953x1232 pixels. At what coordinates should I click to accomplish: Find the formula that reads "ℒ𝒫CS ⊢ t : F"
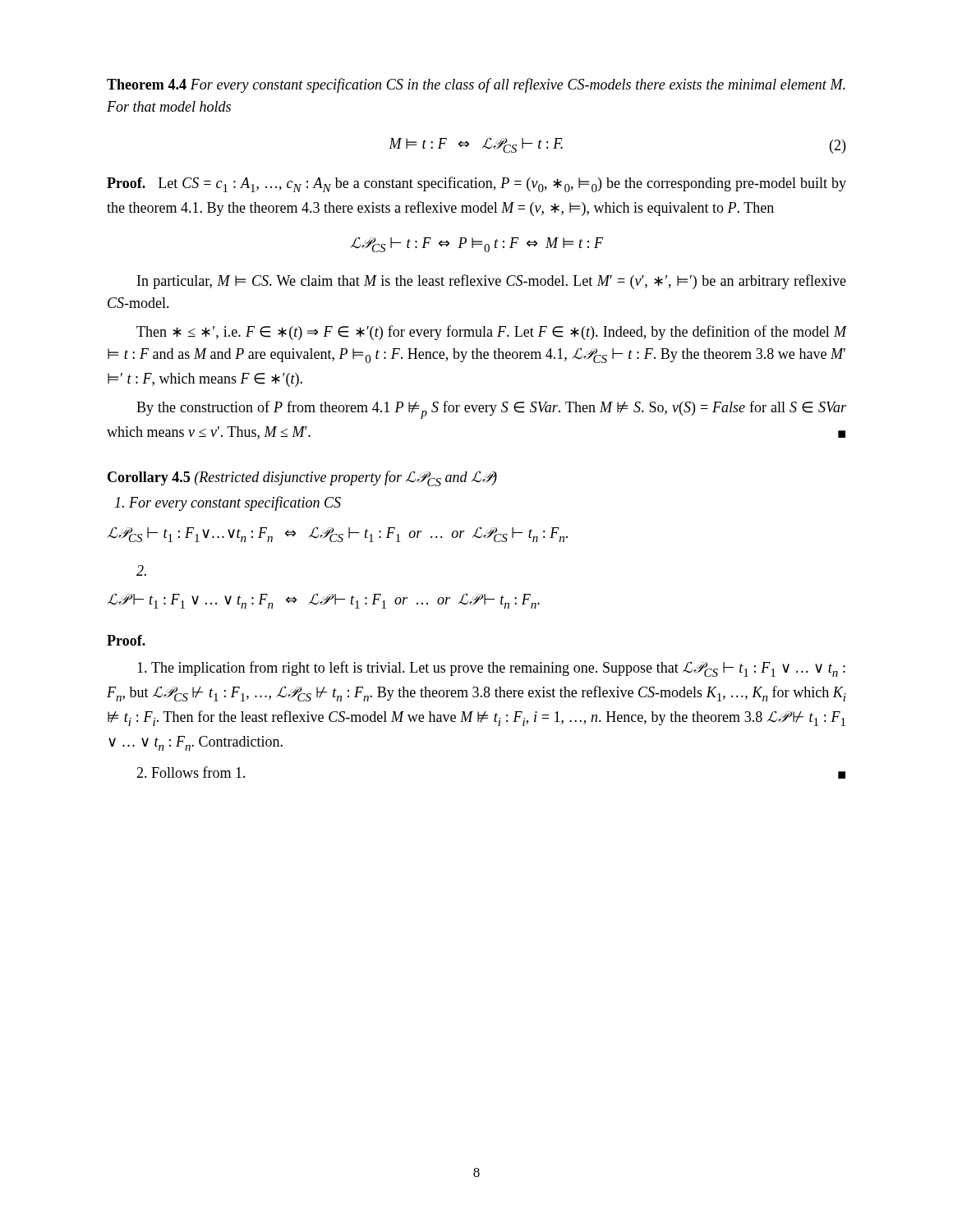click(476, 245)
